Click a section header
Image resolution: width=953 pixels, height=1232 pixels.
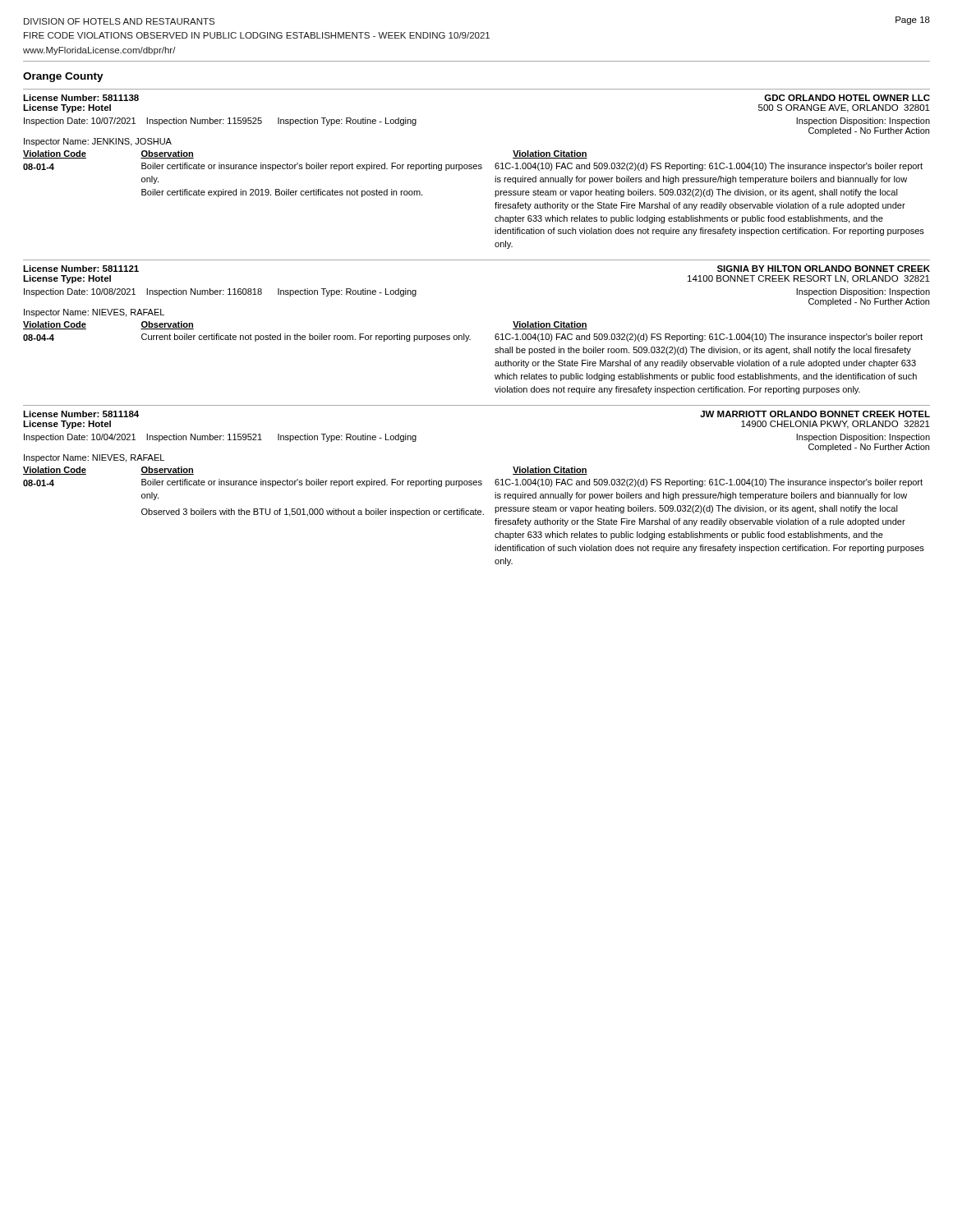coord(63,76)
